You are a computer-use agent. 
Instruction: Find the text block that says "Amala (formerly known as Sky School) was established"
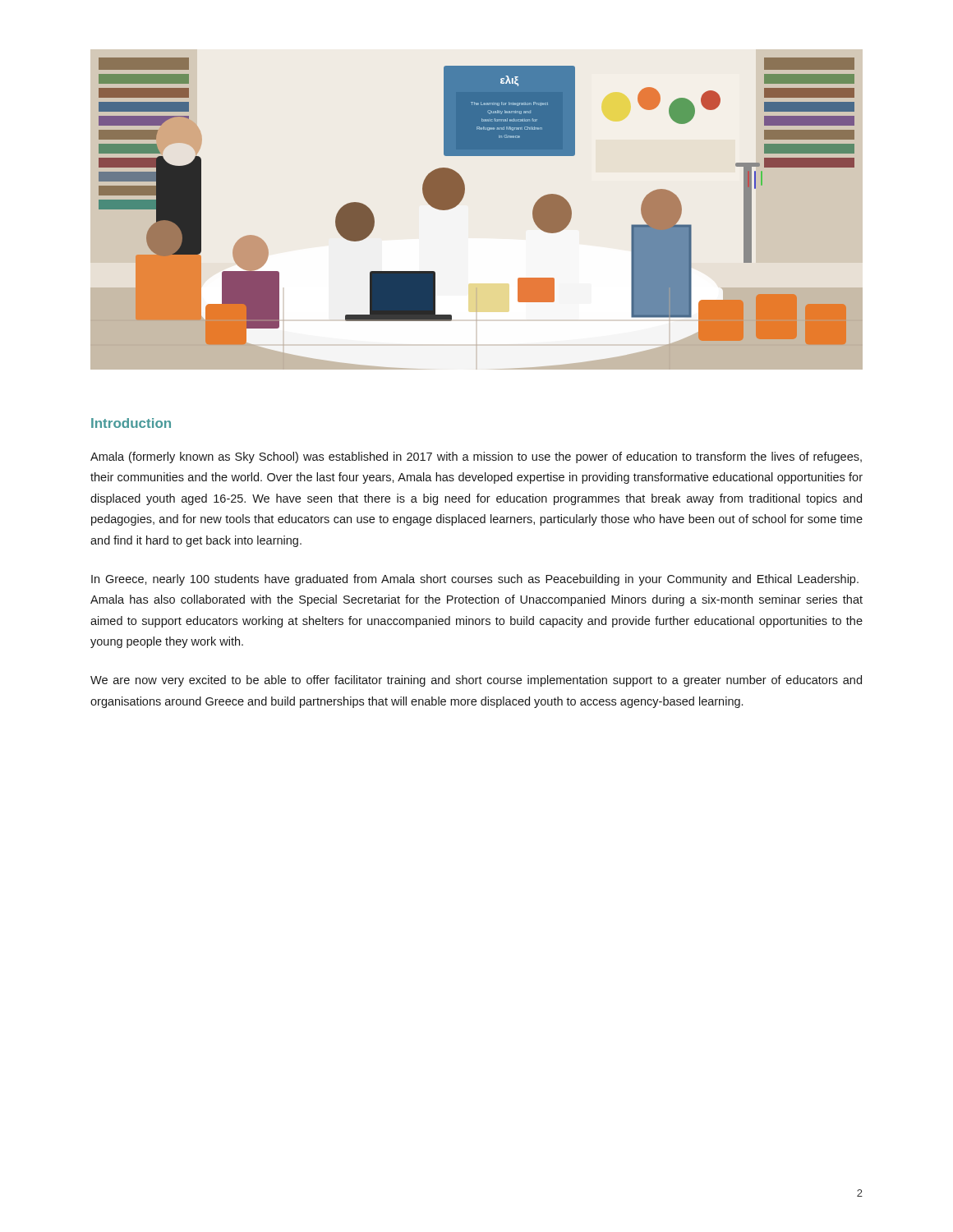(x=476, y=498)
